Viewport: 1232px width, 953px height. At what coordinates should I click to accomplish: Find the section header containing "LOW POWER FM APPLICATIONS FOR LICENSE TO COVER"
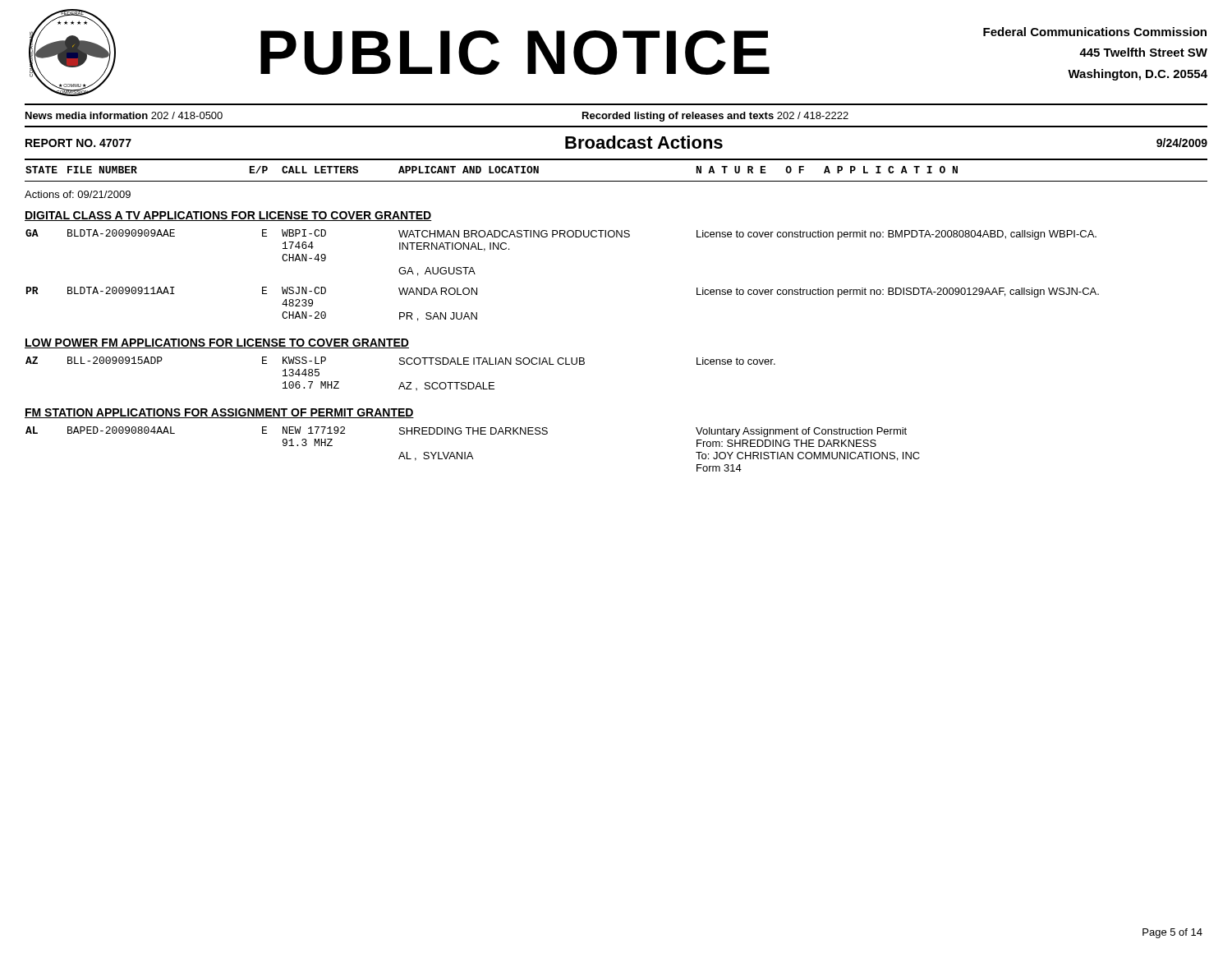[217, 343]
